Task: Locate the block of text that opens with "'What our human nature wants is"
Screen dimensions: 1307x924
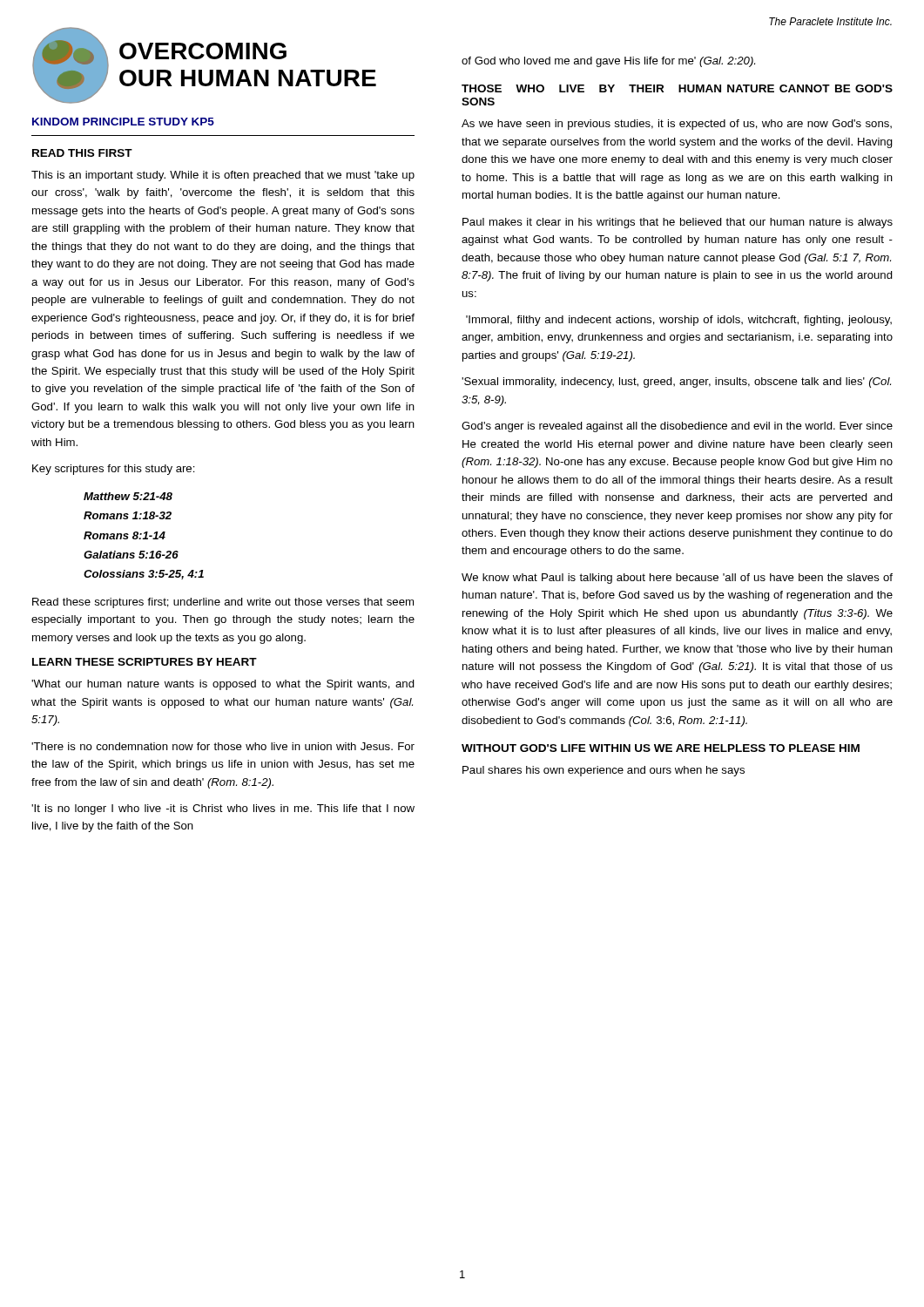Action: click(x=223, y=702)
